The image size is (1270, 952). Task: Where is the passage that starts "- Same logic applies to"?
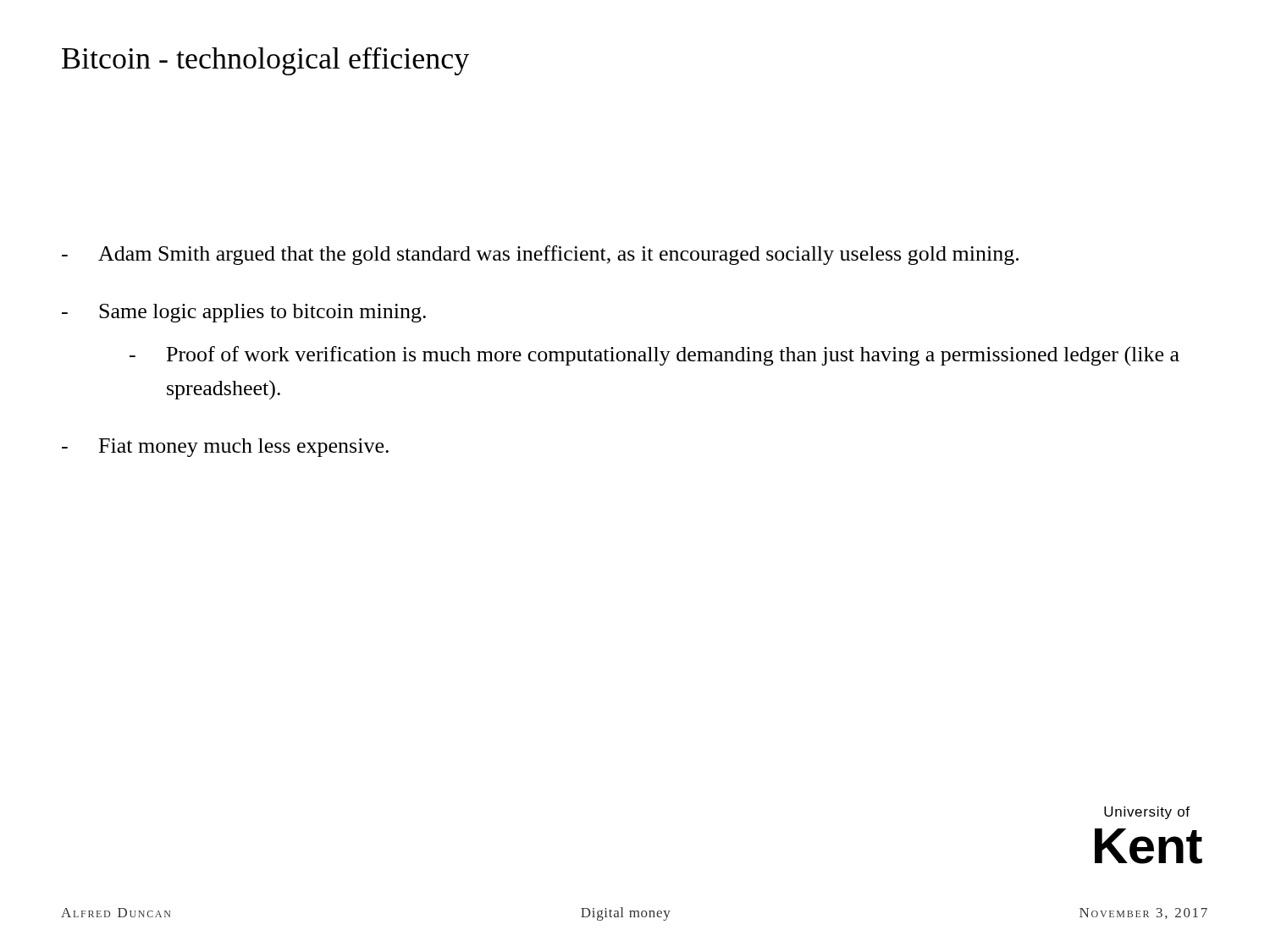[244, 312]
